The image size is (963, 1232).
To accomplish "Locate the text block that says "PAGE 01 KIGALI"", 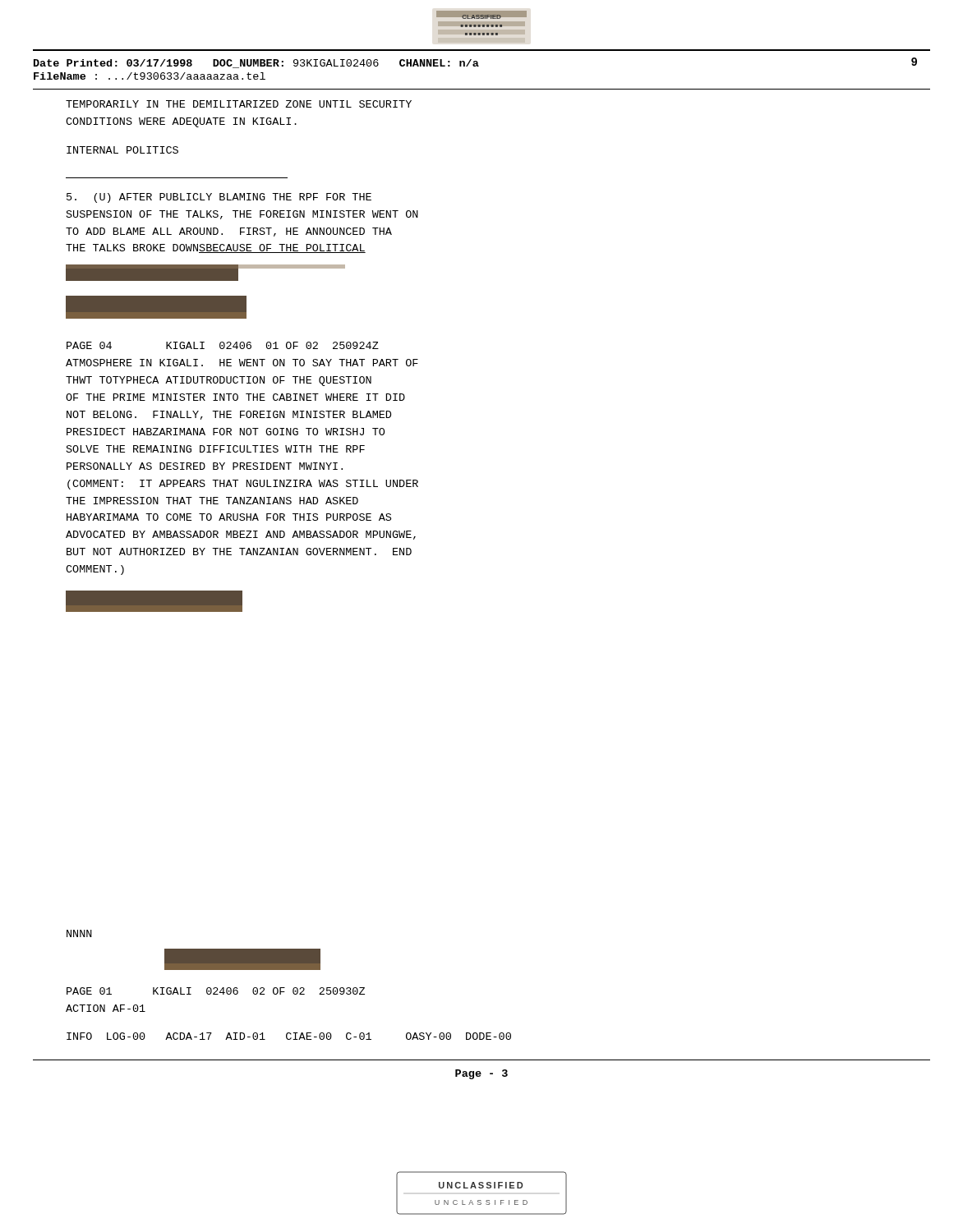I will point(216,1000).
